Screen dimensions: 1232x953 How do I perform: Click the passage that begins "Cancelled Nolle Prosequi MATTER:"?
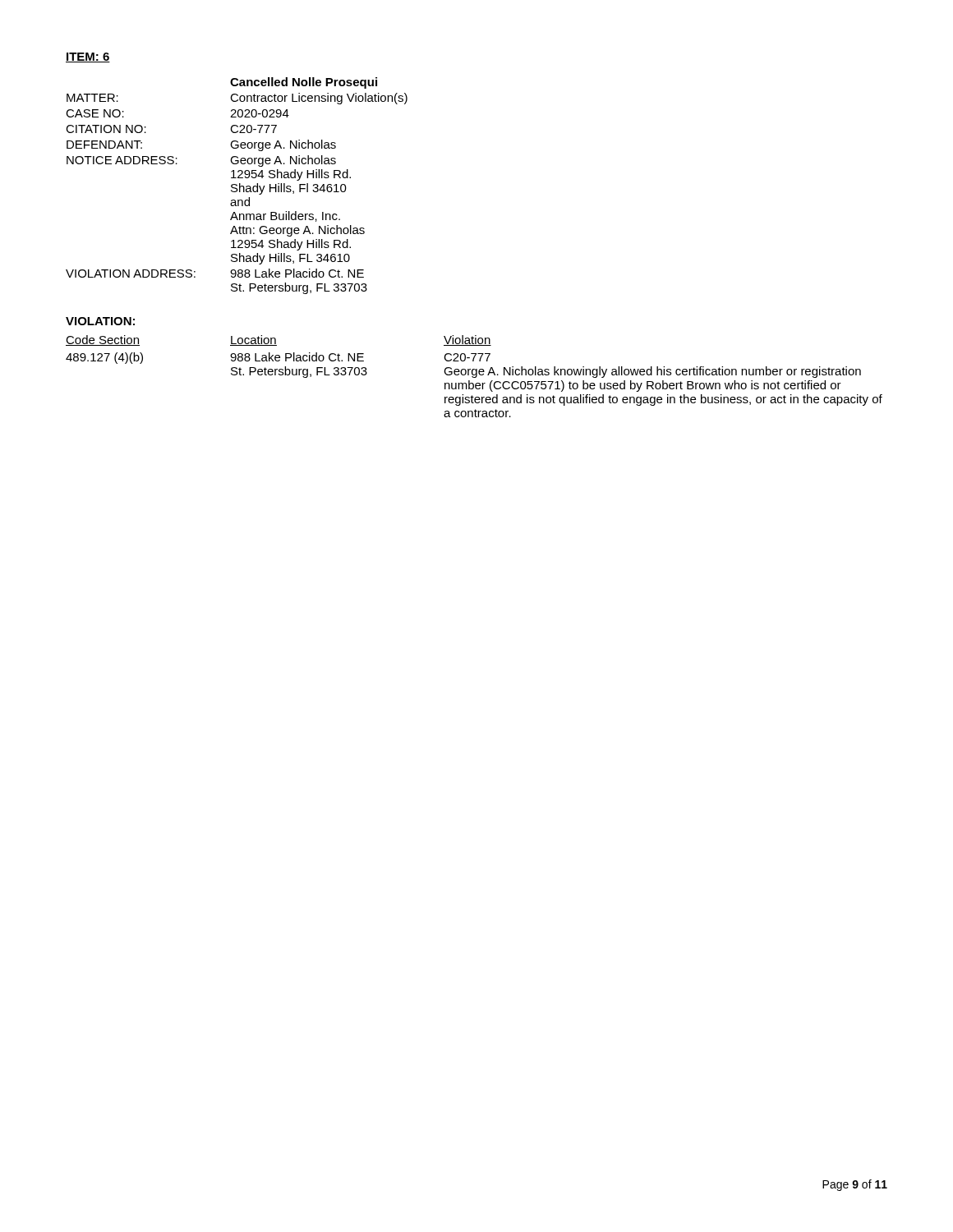pos(304,83)
